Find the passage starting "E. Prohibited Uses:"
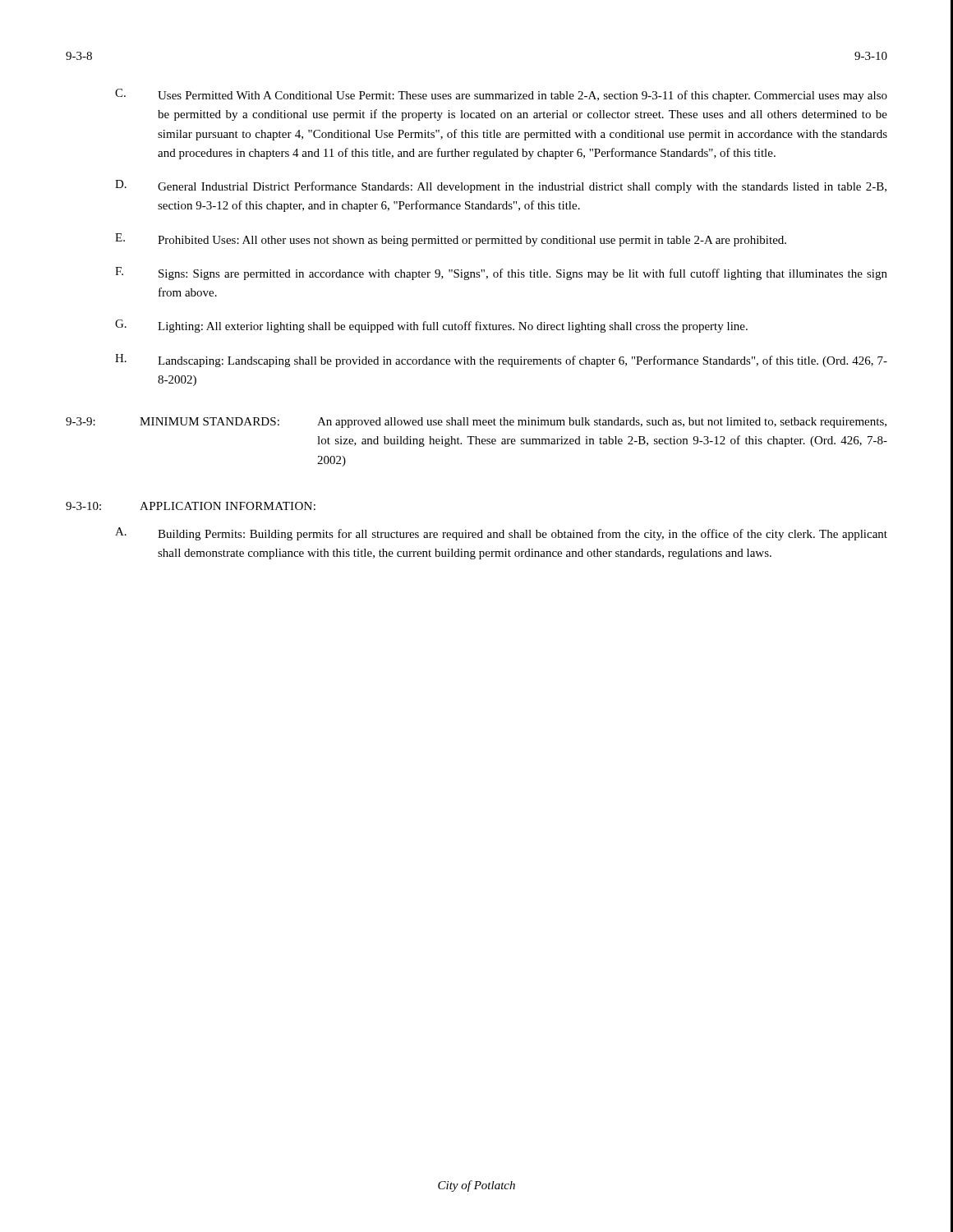Image resolution: width=953 pixels, height=1232 pixels. pos(501,240)
